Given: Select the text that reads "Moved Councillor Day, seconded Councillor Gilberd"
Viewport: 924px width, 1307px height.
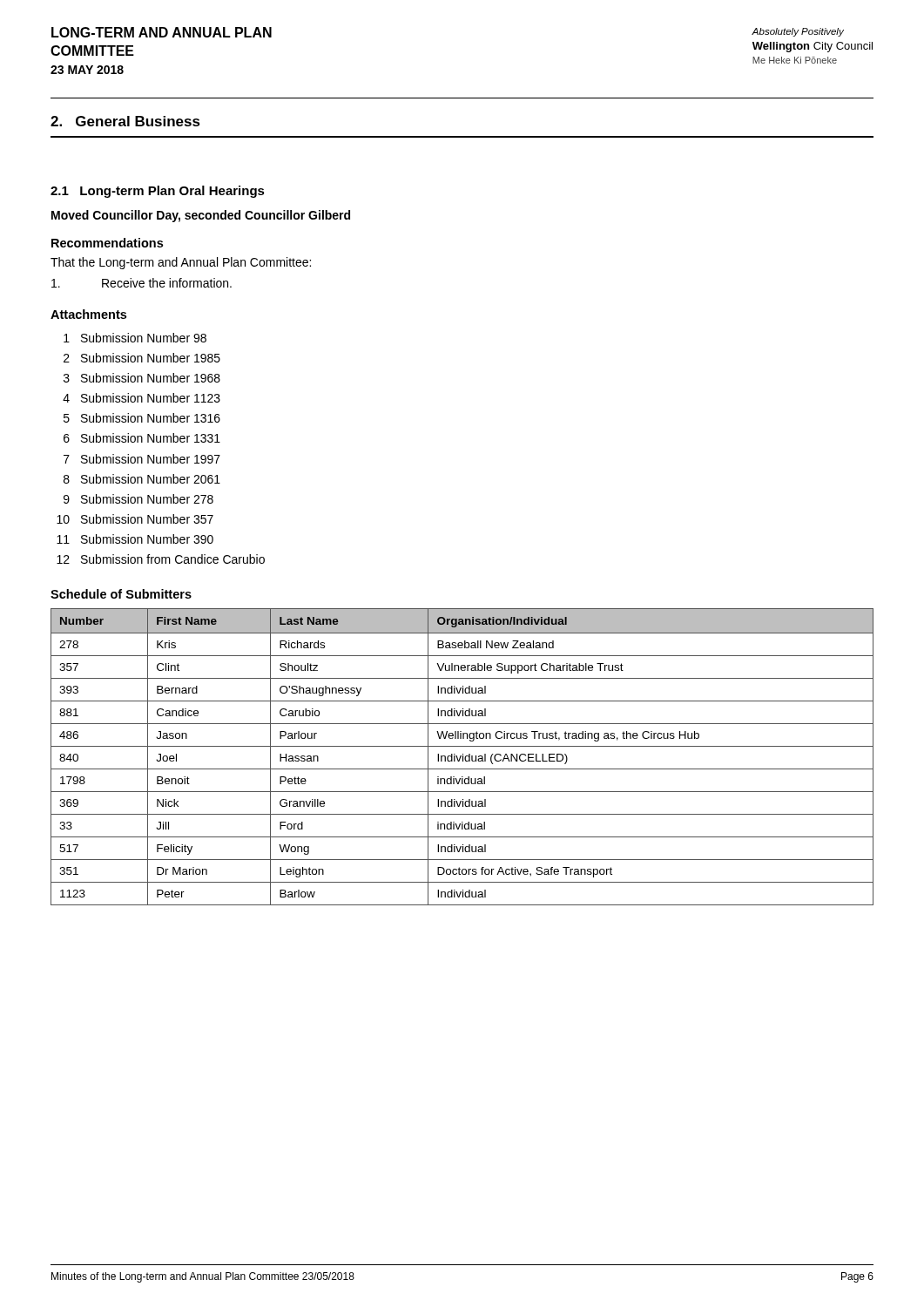Looking at the screenshot, I should (x=201, y=216).
